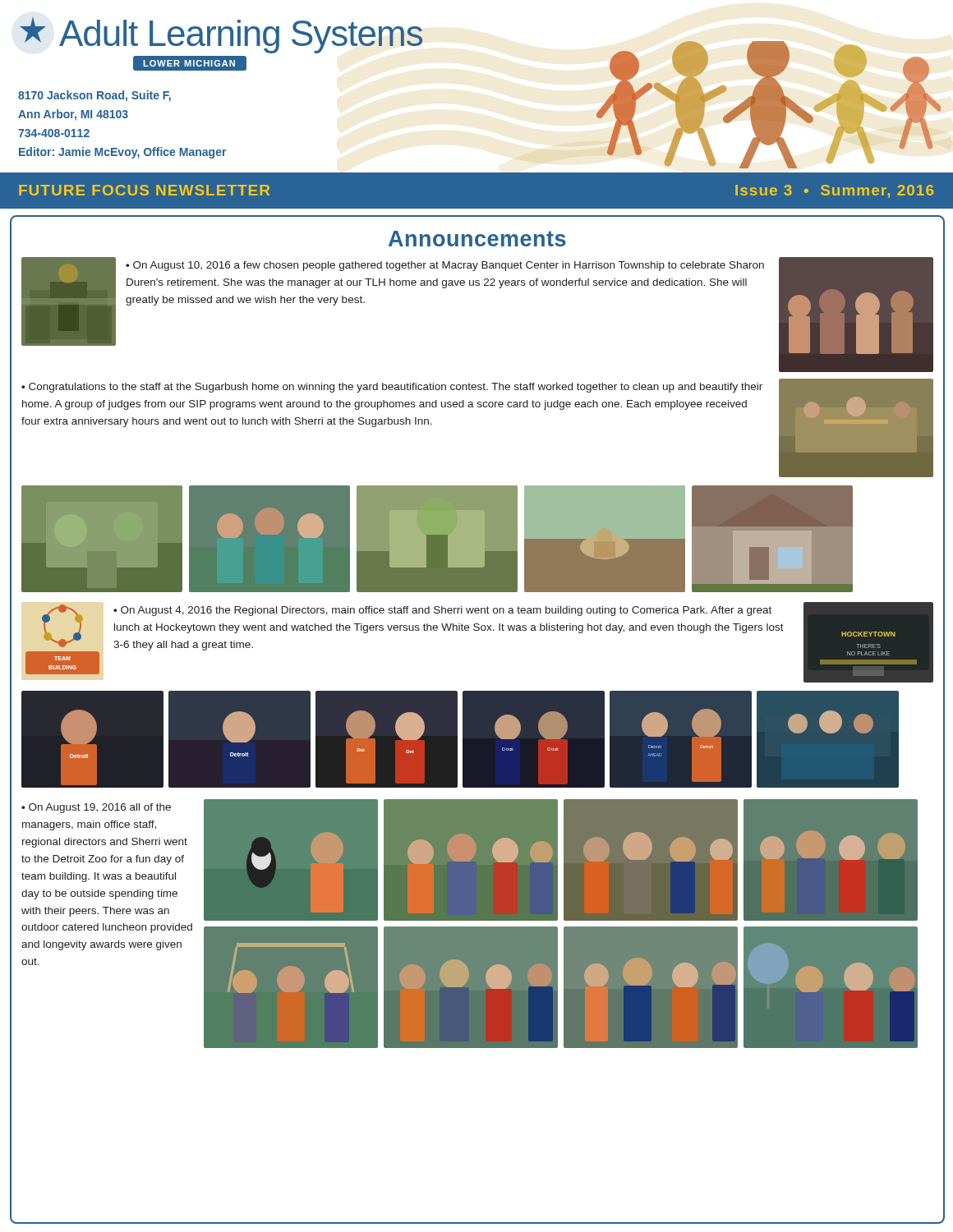953x1232 pixels.
Task: Point to the region starting "• On August 10, 2016 a few chosen"
Action: 445,282
